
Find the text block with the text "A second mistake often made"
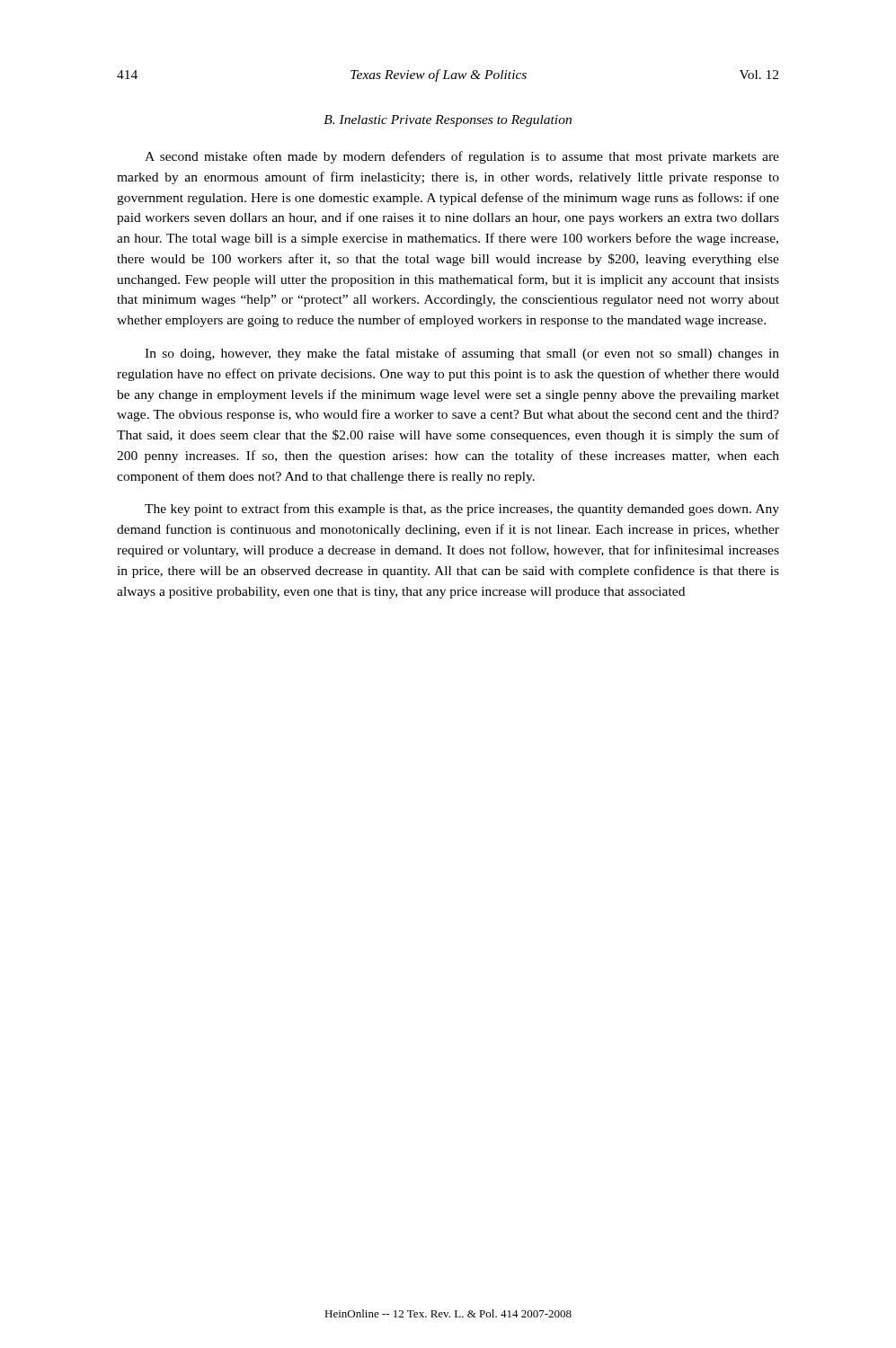[x=448, y=238]
